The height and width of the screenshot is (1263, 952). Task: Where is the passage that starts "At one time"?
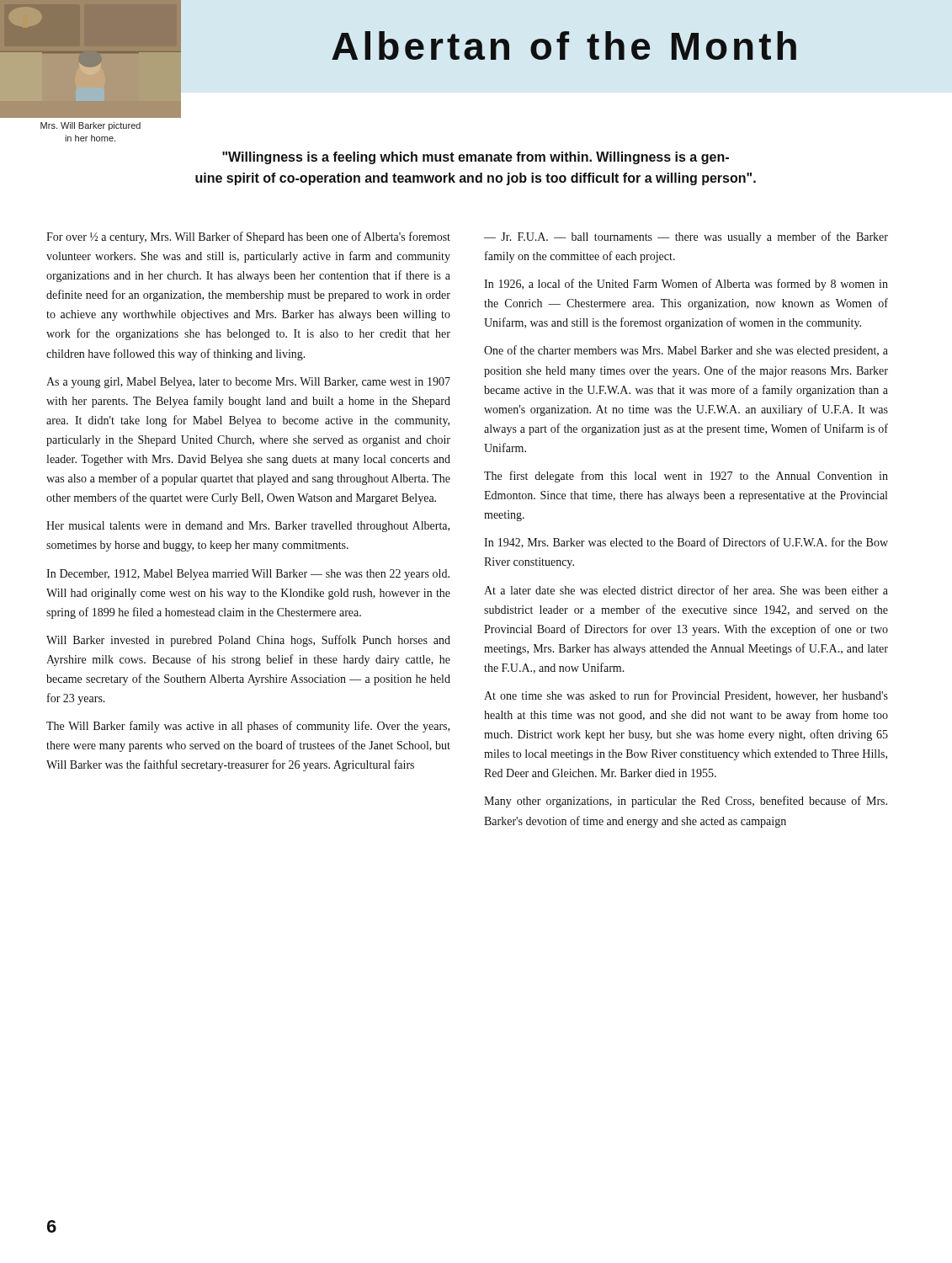tap(686, 735)
